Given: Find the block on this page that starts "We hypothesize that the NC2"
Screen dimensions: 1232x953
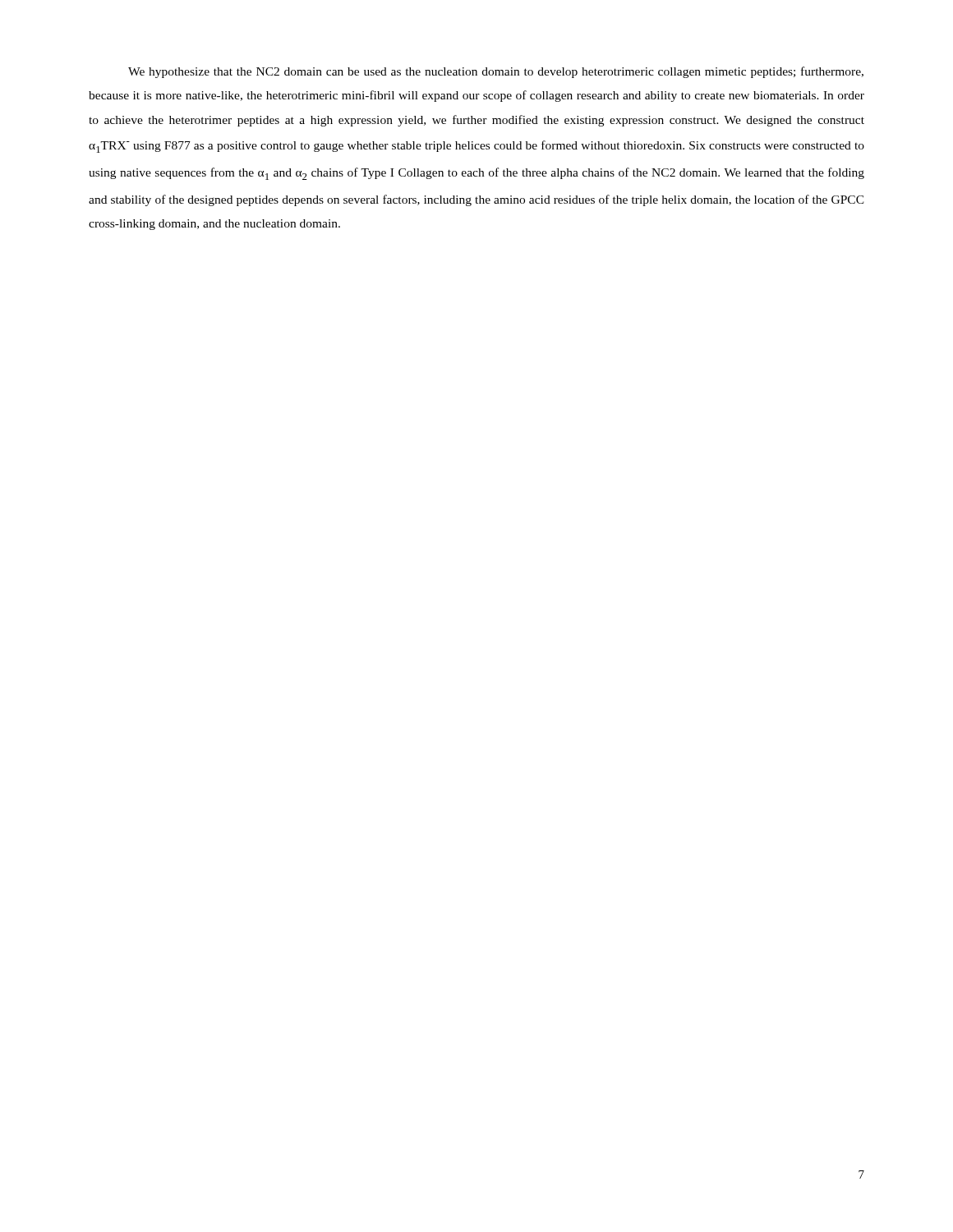Looking at the screenshot, I should coord(476,147).
